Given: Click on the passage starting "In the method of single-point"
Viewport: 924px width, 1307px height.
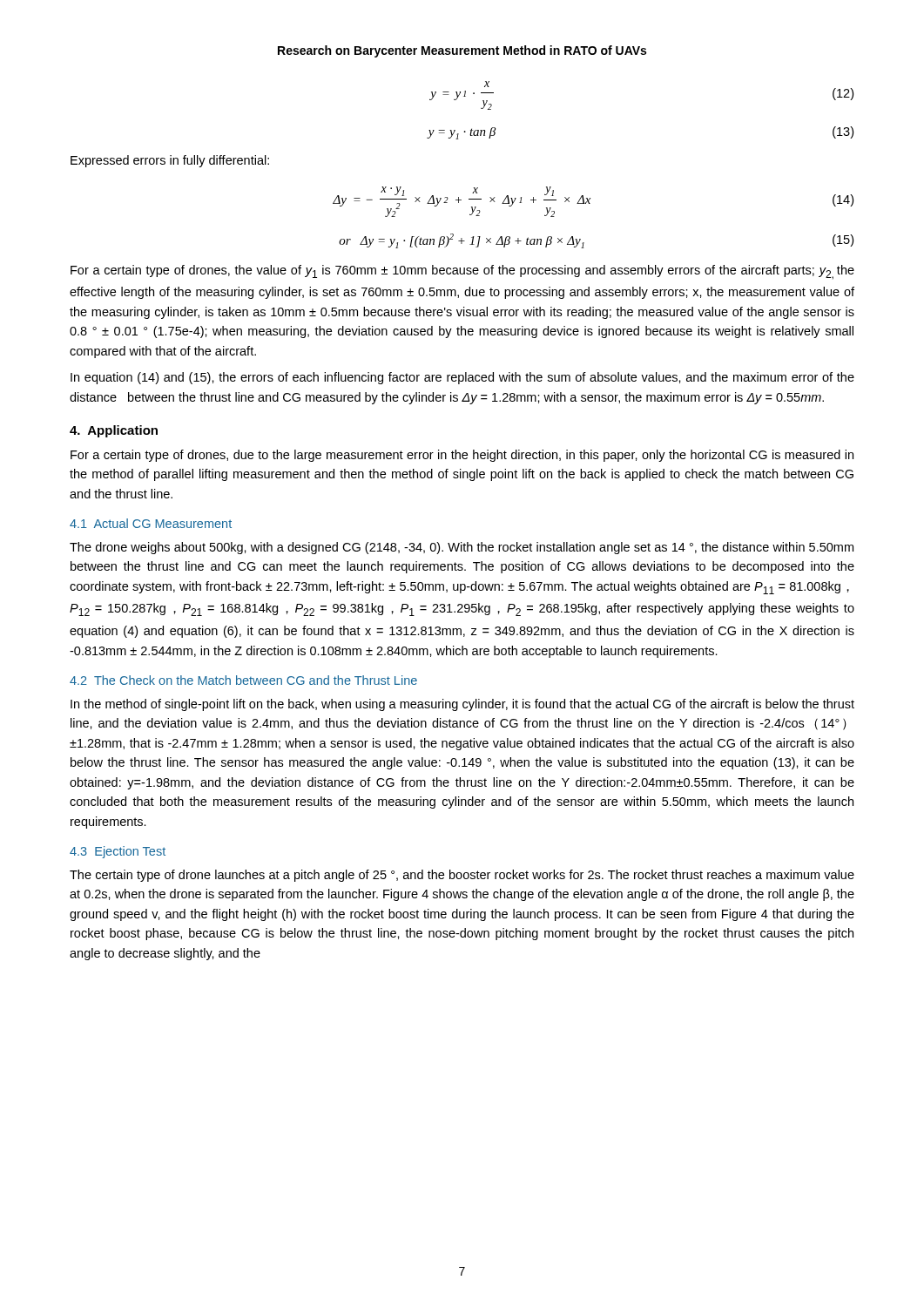Looking at the screenshot, I should pyautogui.click(x=462, y=763).
